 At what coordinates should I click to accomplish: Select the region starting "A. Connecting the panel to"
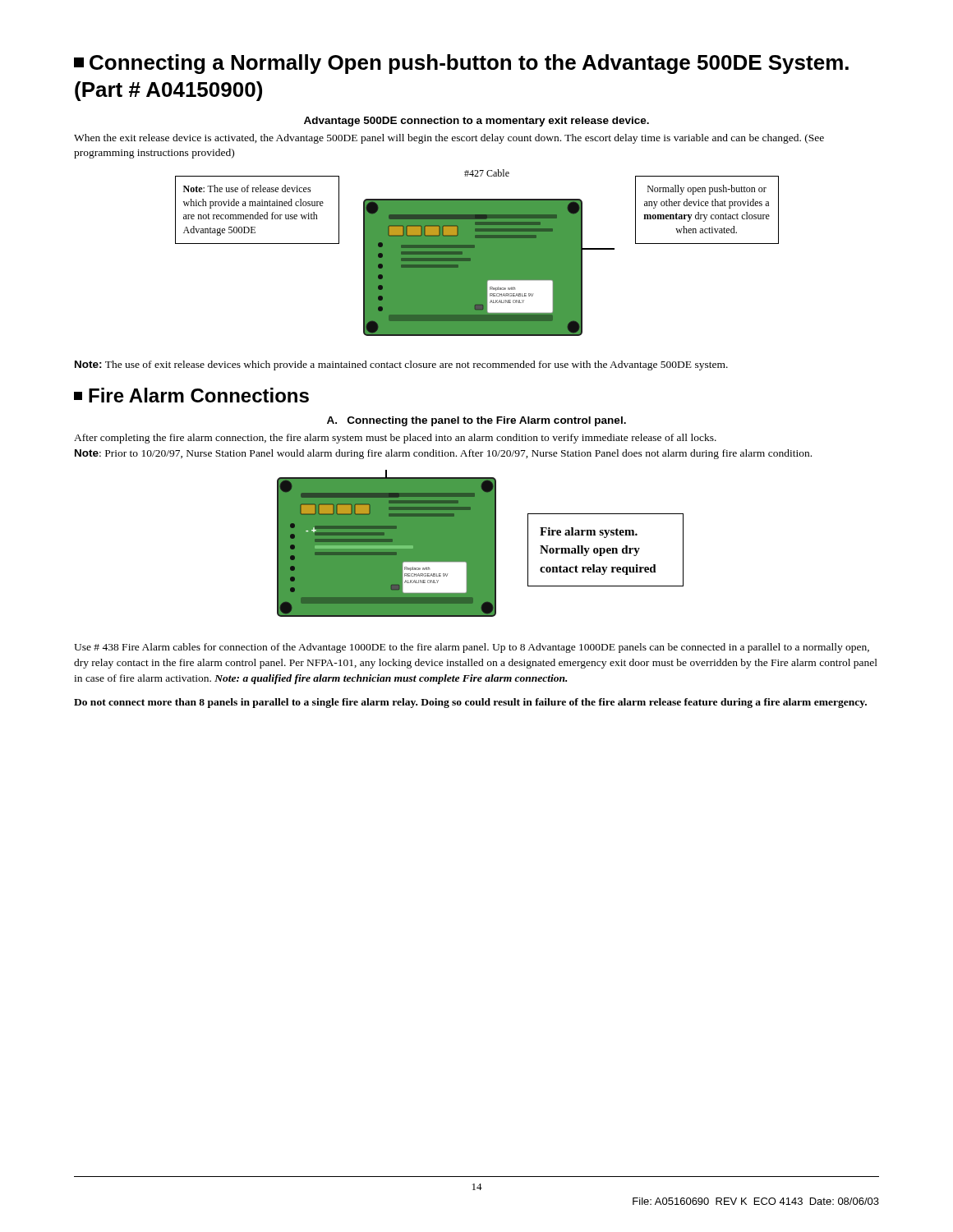476,420
